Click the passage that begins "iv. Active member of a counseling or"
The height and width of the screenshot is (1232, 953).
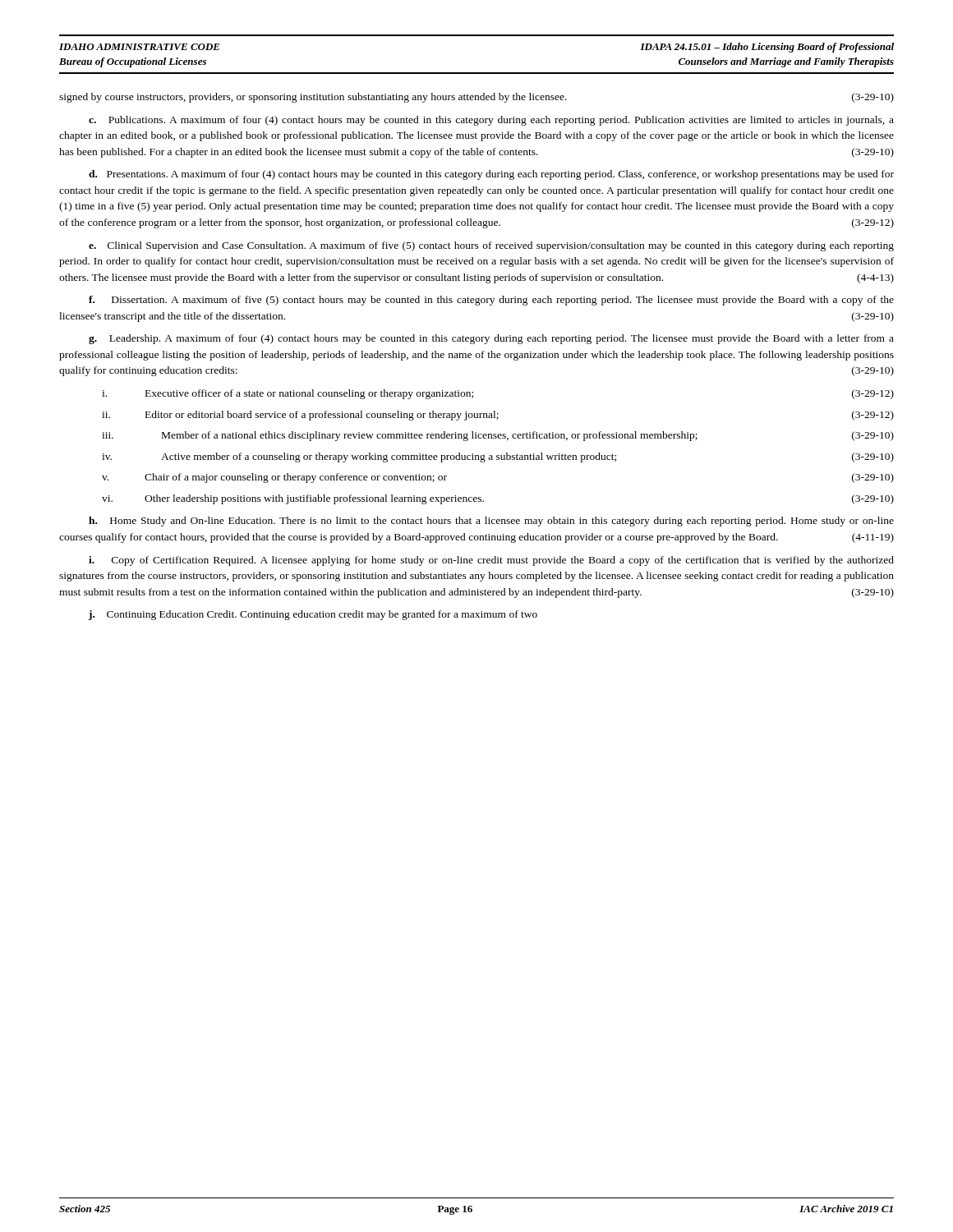(476, 456)
